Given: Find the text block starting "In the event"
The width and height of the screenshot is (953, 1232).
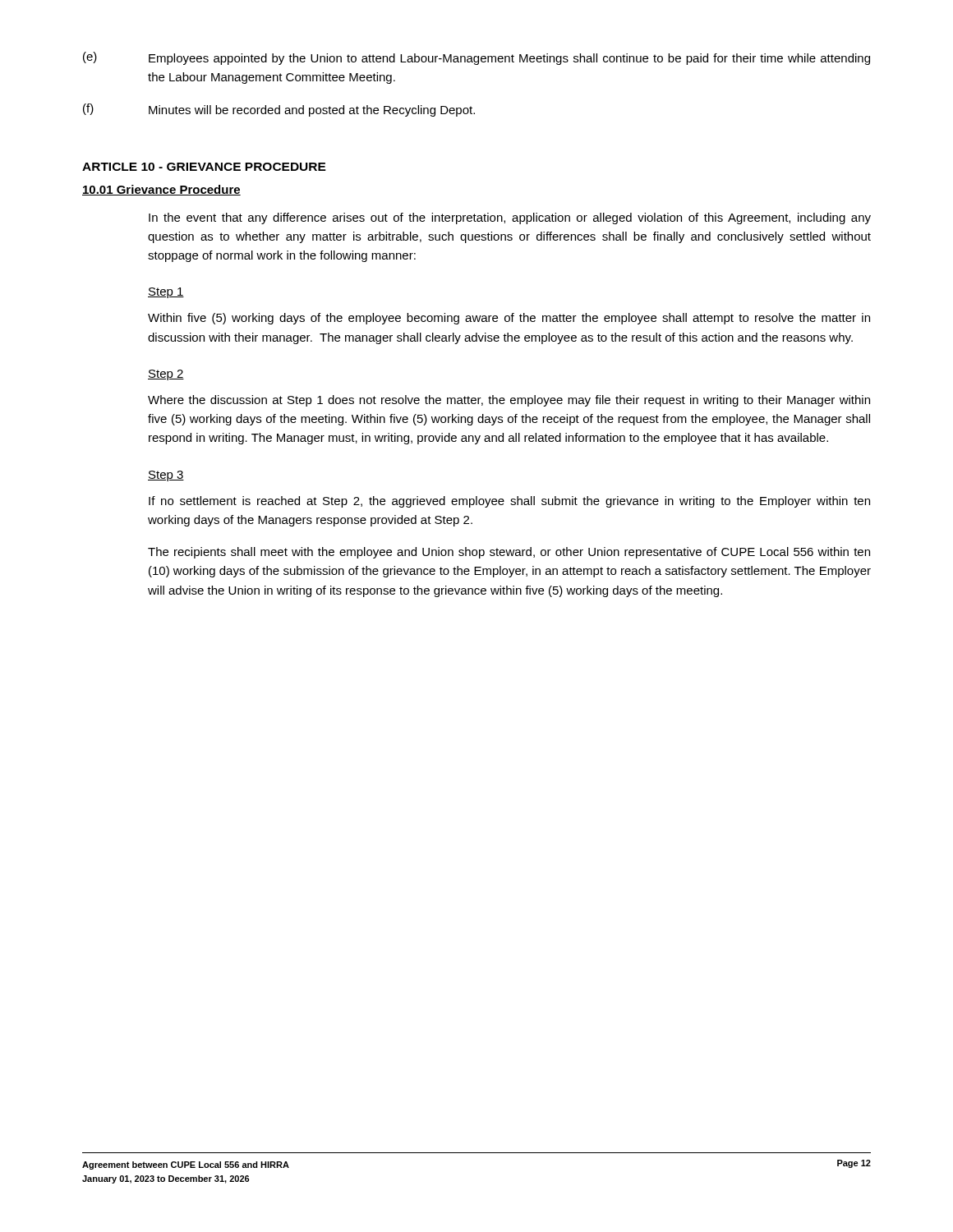Looking at the screenshot, I should (509, 236).
